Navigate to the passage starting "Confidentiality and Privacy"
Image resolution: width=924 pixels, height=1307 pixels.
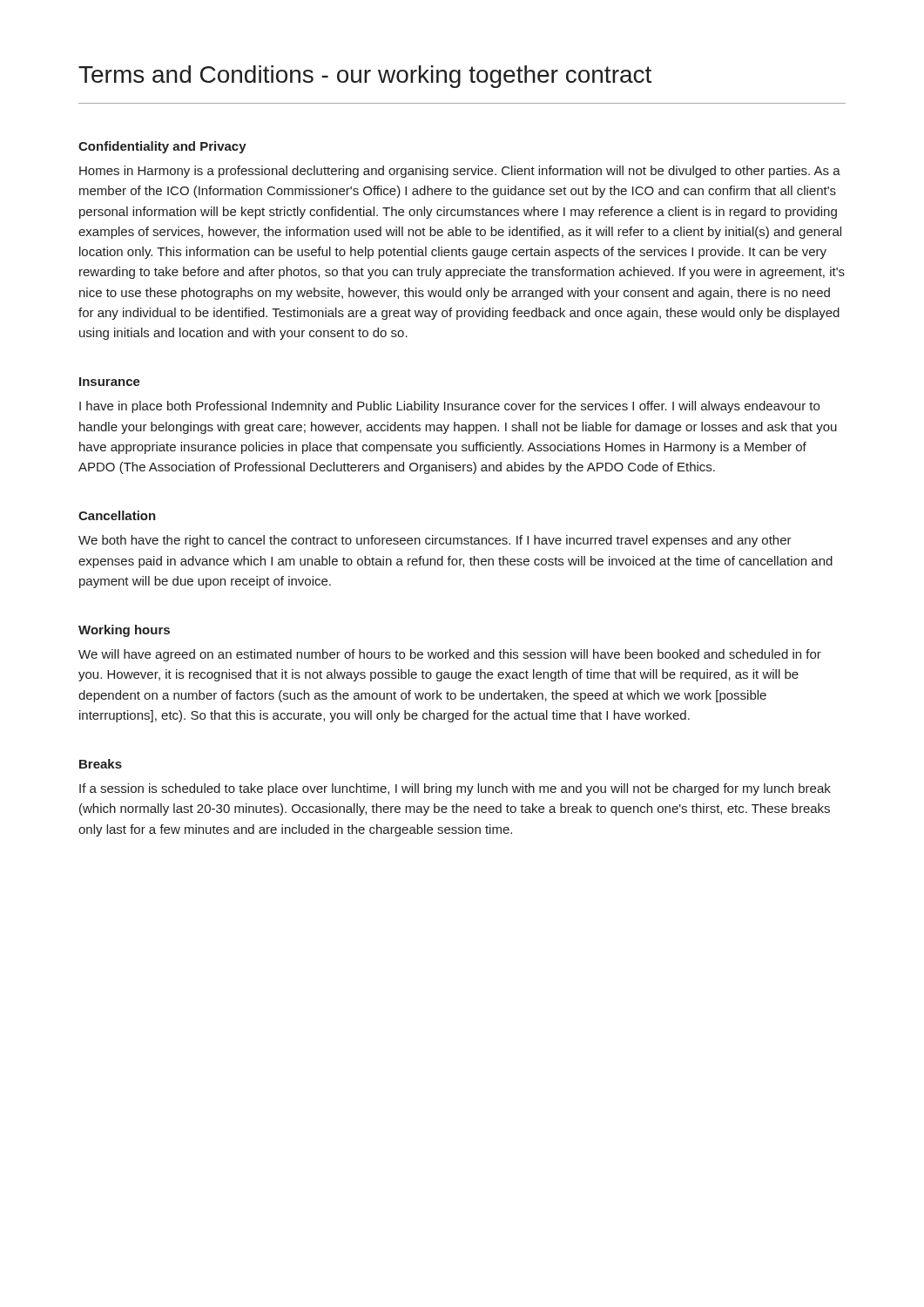coord(162,147)
